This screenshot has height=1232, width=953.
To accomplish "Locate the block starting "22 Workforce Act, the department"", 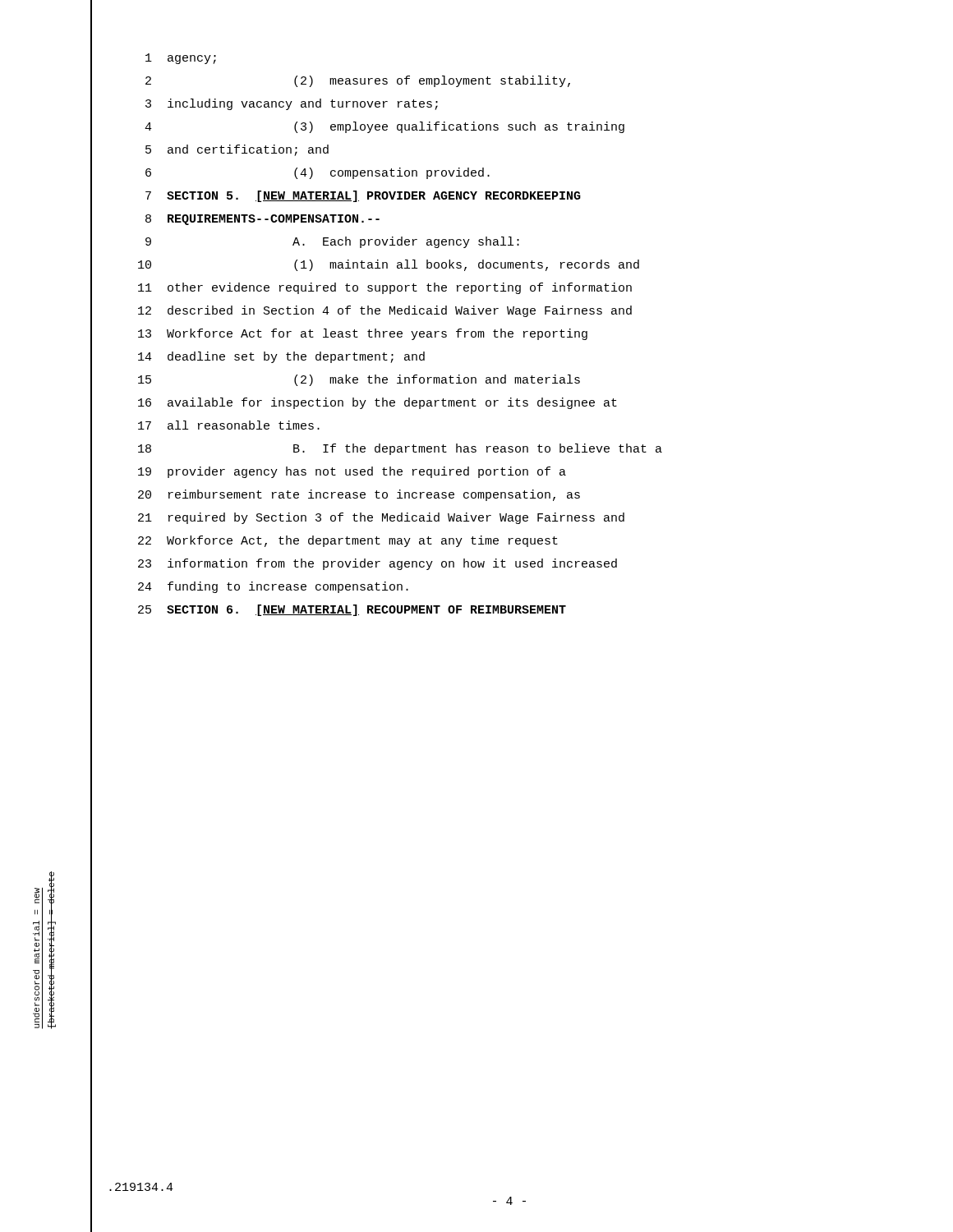I will (518, 542).
